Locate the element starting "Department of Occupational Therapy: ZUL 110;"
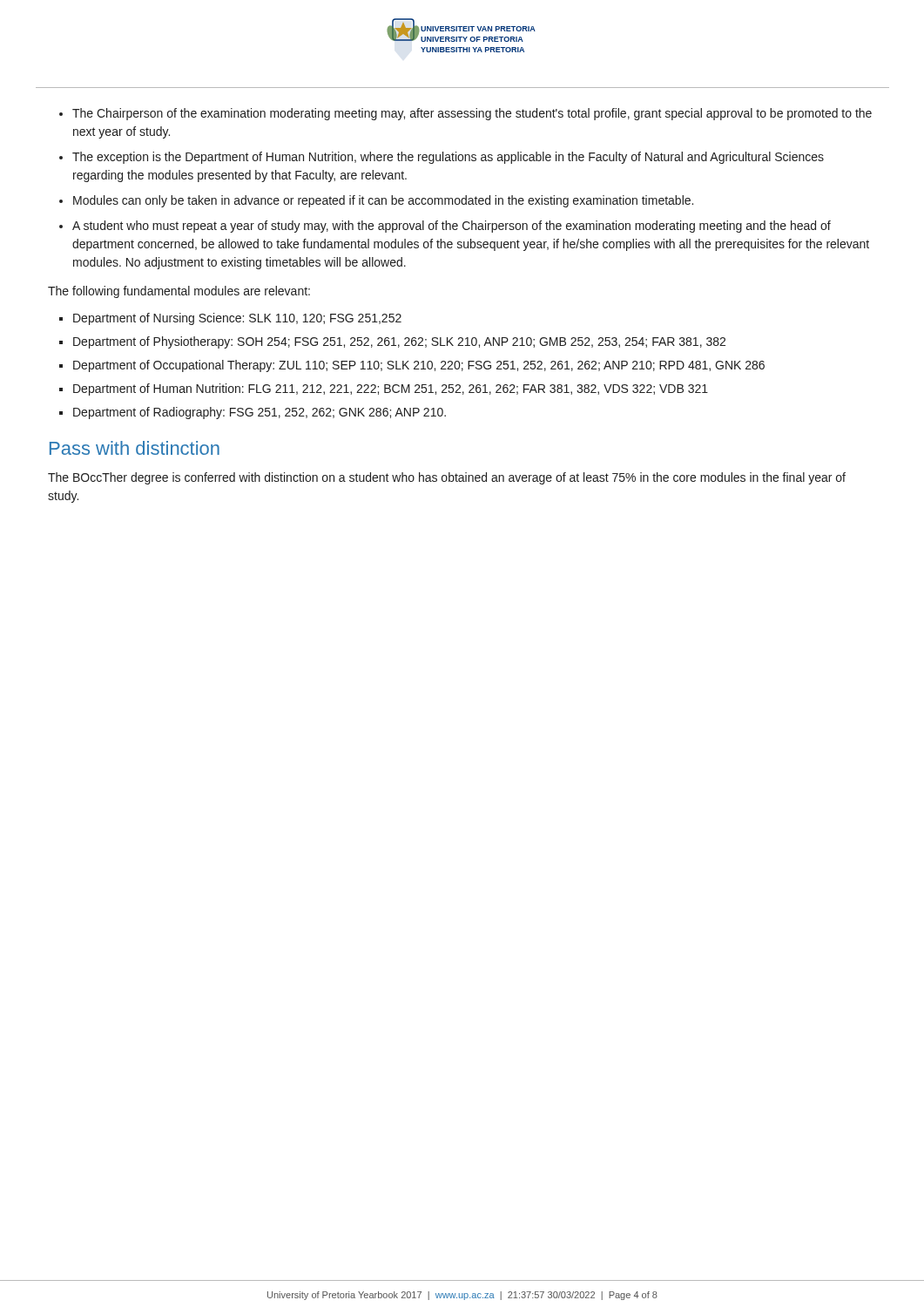This screenshot has height=1307, width=924. [419, 365]
